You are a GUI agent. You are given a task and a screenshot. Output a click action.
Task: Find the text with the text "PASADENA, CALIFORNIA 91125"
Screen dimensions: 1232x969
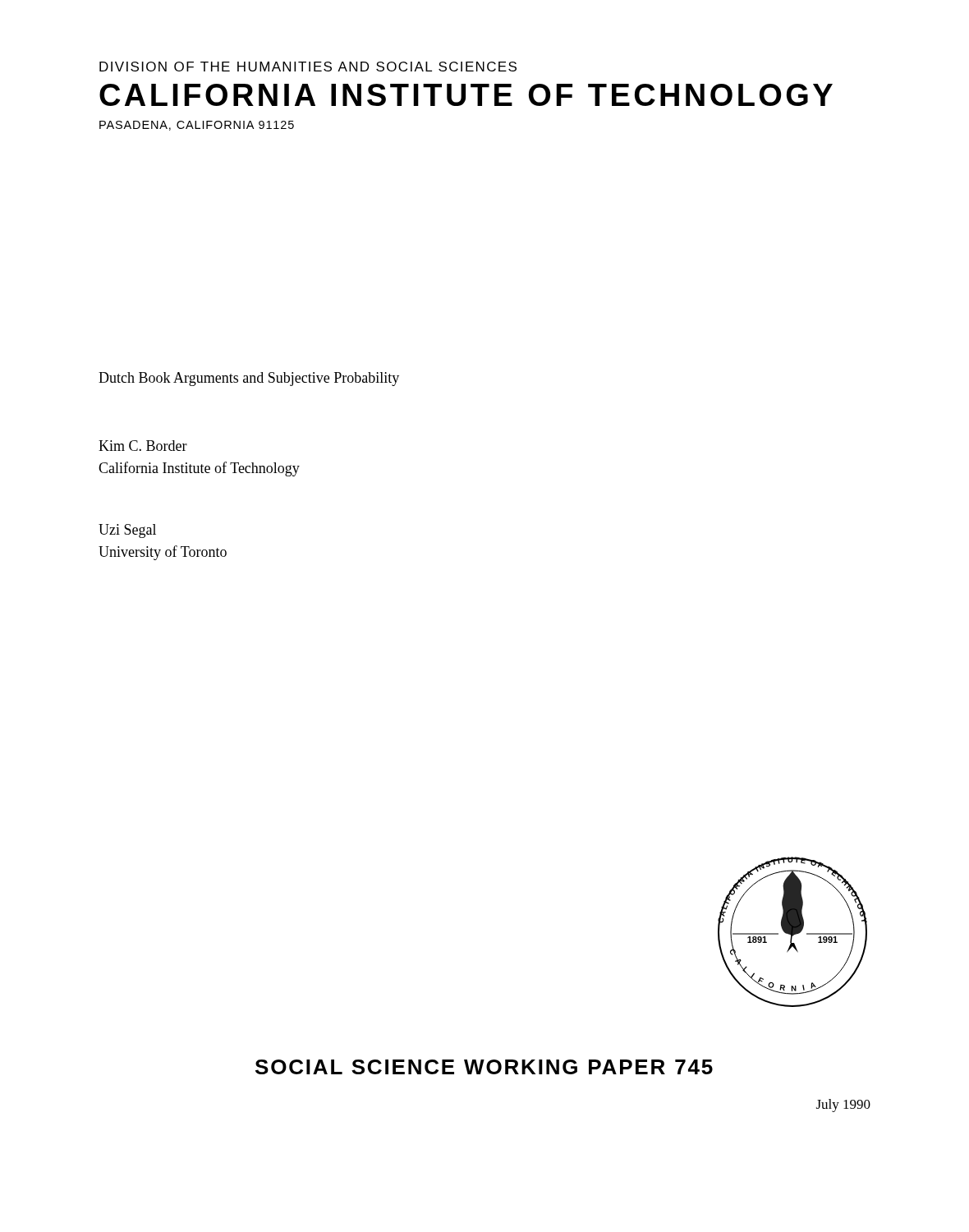(197, 125)
